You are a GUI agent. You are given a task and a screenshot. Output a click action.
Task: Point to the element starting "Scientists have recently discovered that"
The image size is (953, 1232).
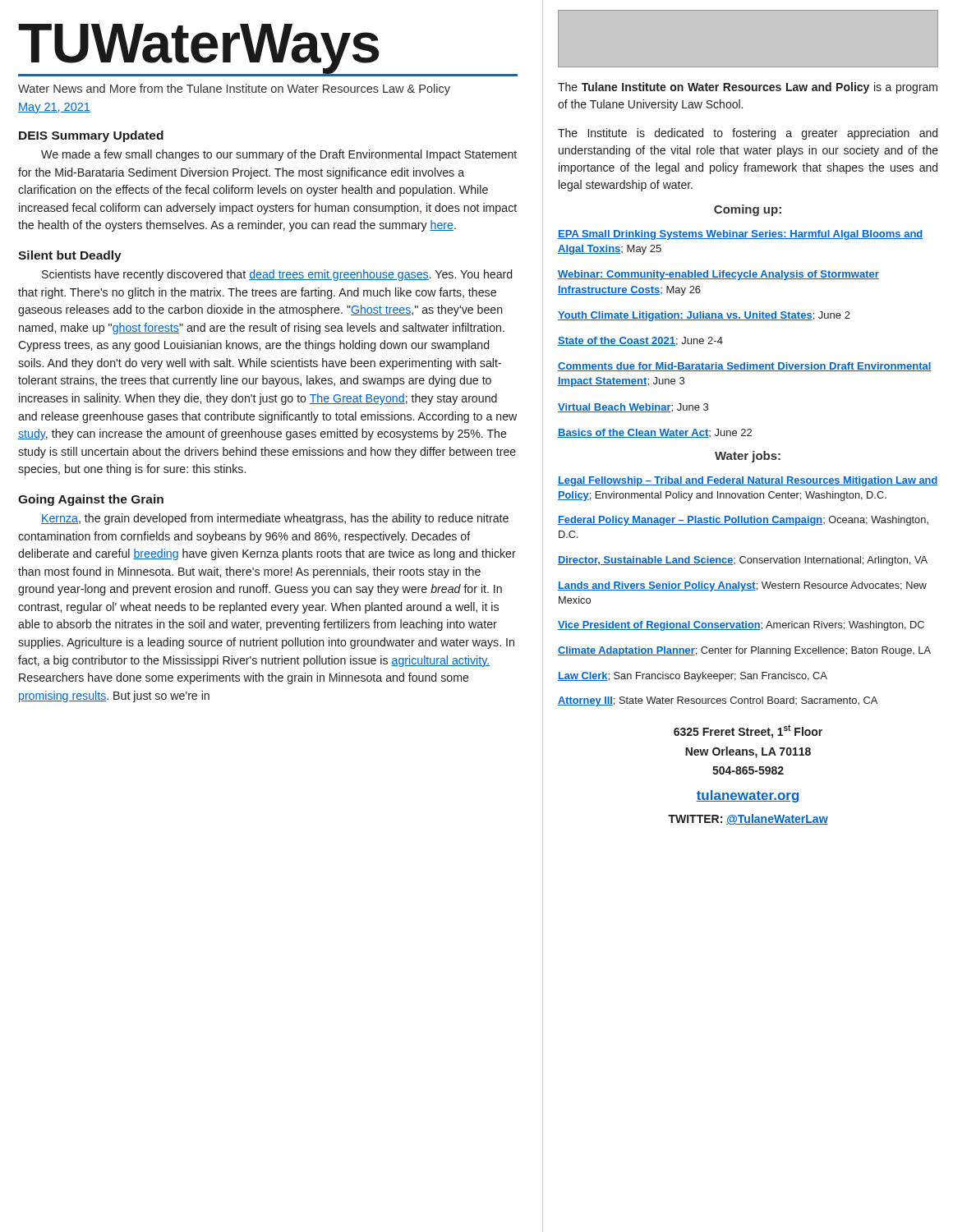point(268,372)
